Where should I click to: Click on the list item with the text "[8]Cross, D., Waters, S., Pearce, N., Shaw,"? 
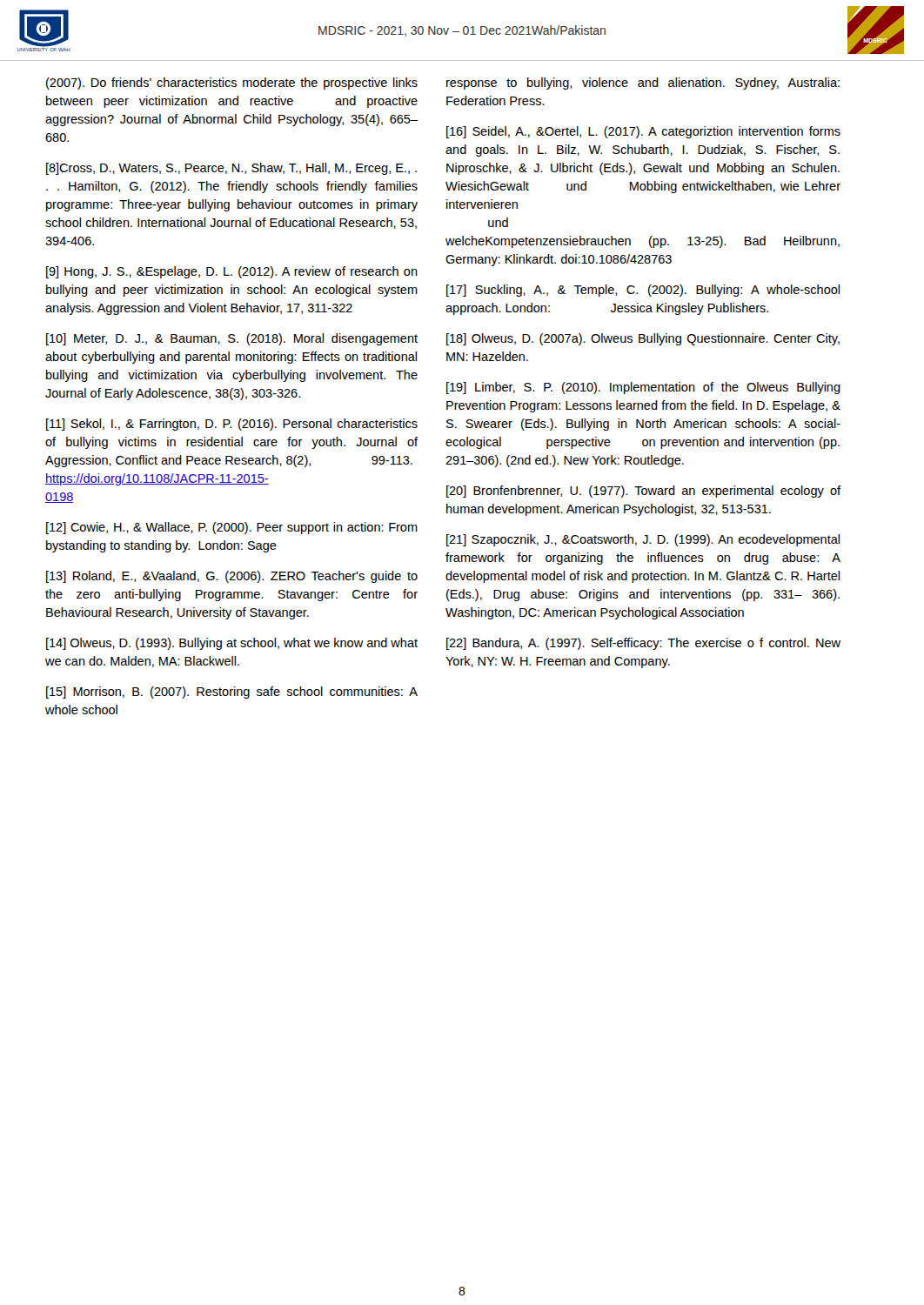click(x=231, y=205)
